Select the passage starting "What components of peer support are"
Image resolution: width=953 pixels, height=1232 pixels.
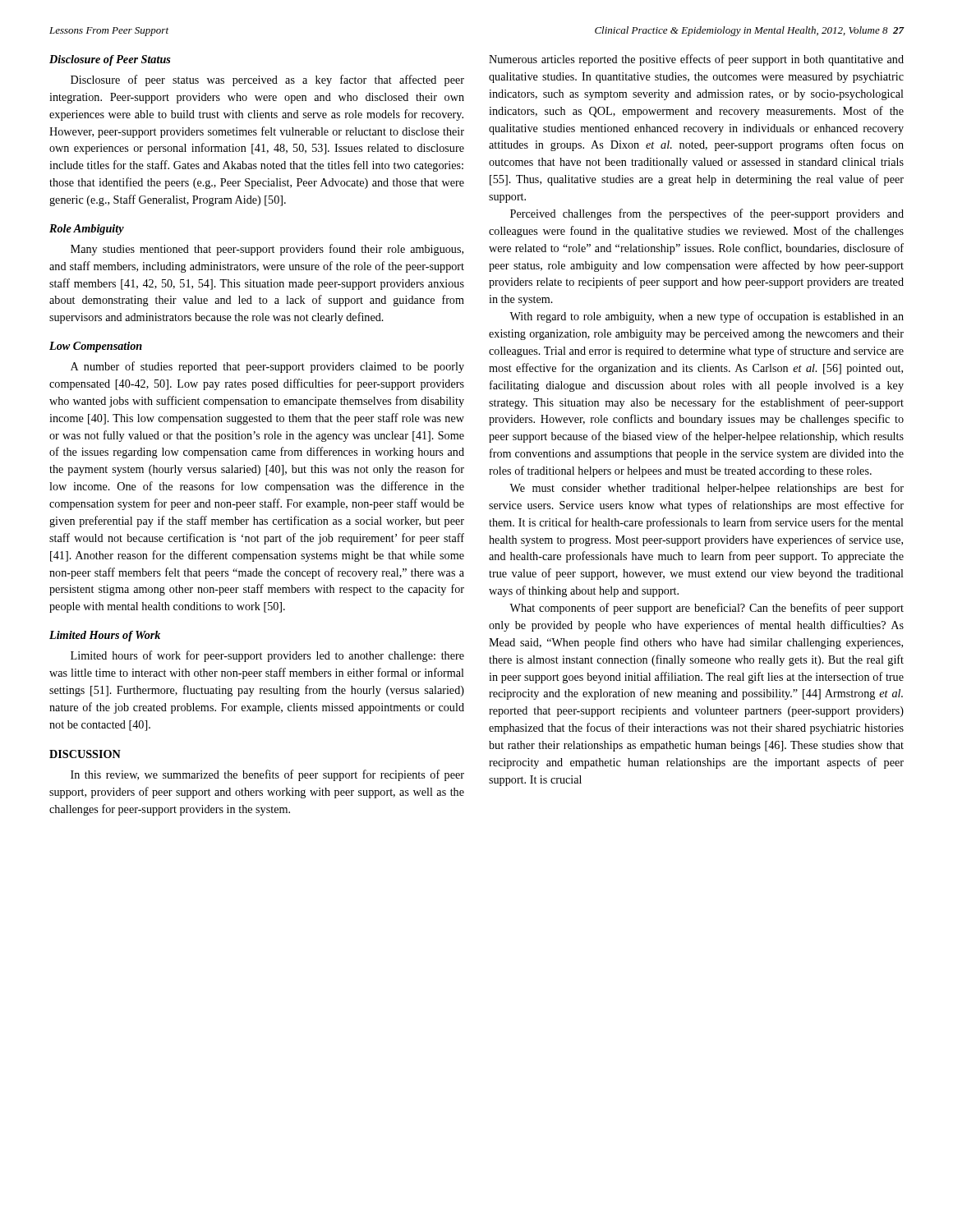click(696, 694)
